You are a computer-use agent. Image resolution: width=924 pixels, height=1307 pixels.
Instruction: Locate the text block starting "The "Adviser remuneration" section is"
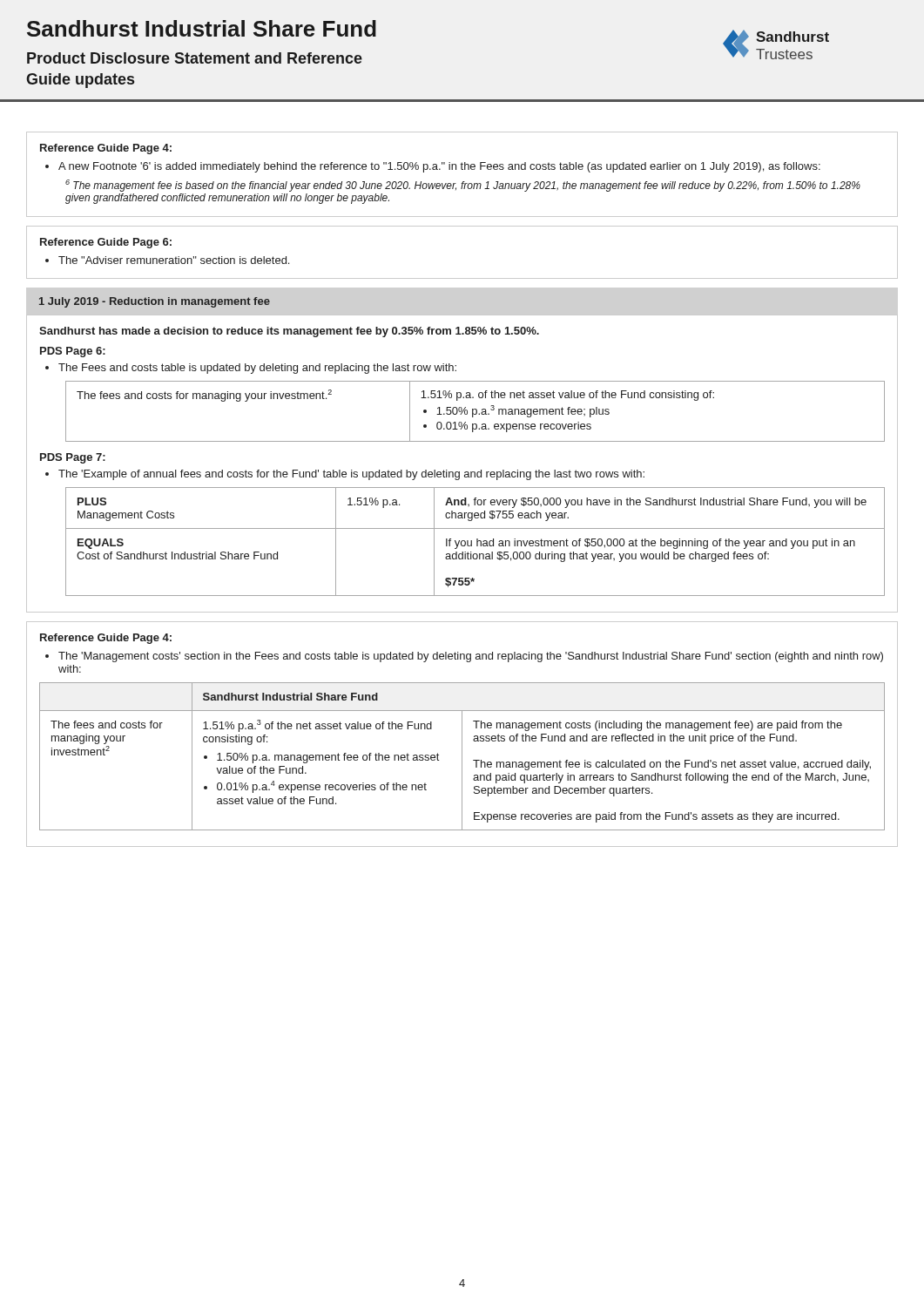pos(167,260)
